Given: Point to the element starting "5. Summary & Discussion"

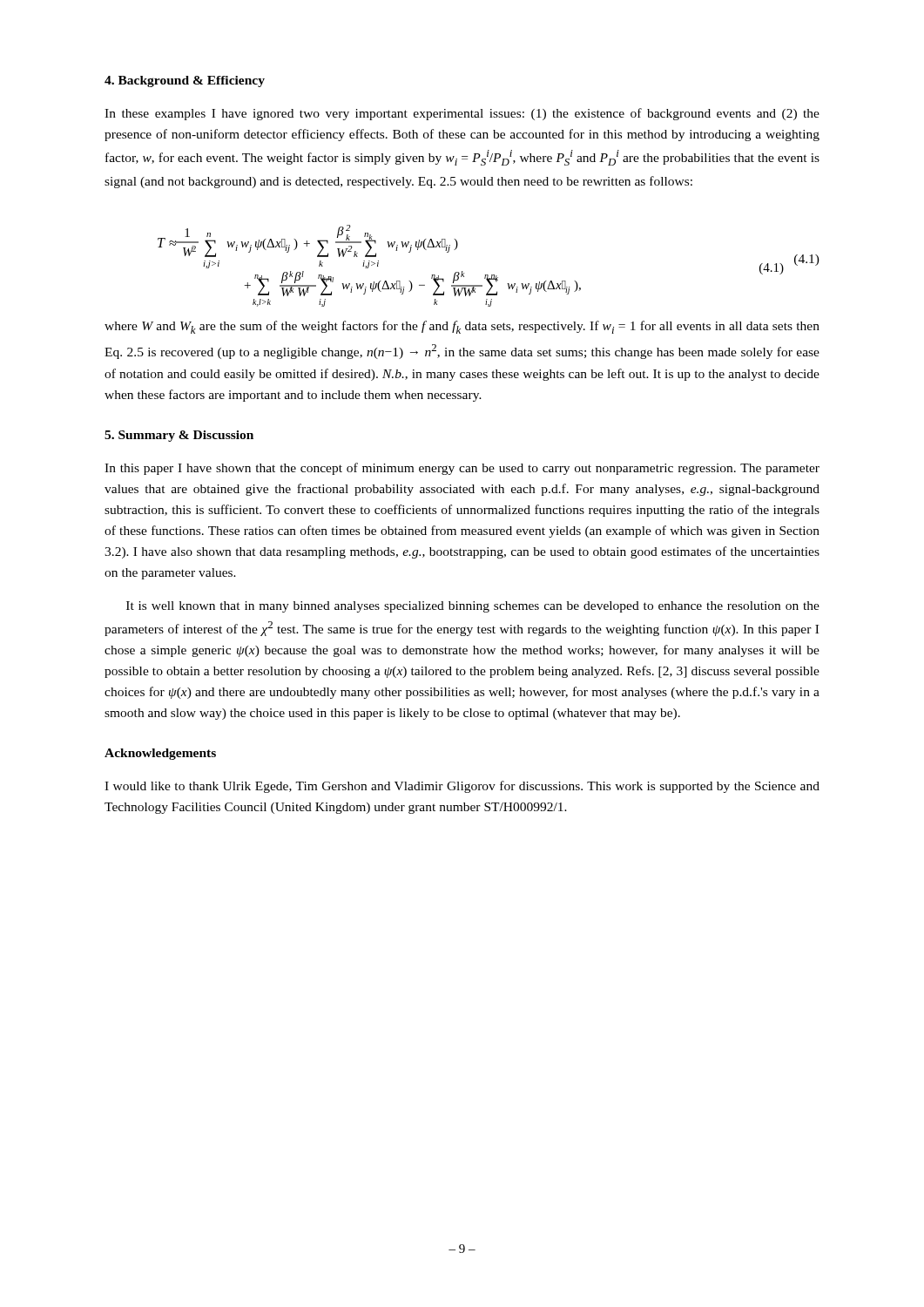Looking at the screenshot, I should pos(179,434).
